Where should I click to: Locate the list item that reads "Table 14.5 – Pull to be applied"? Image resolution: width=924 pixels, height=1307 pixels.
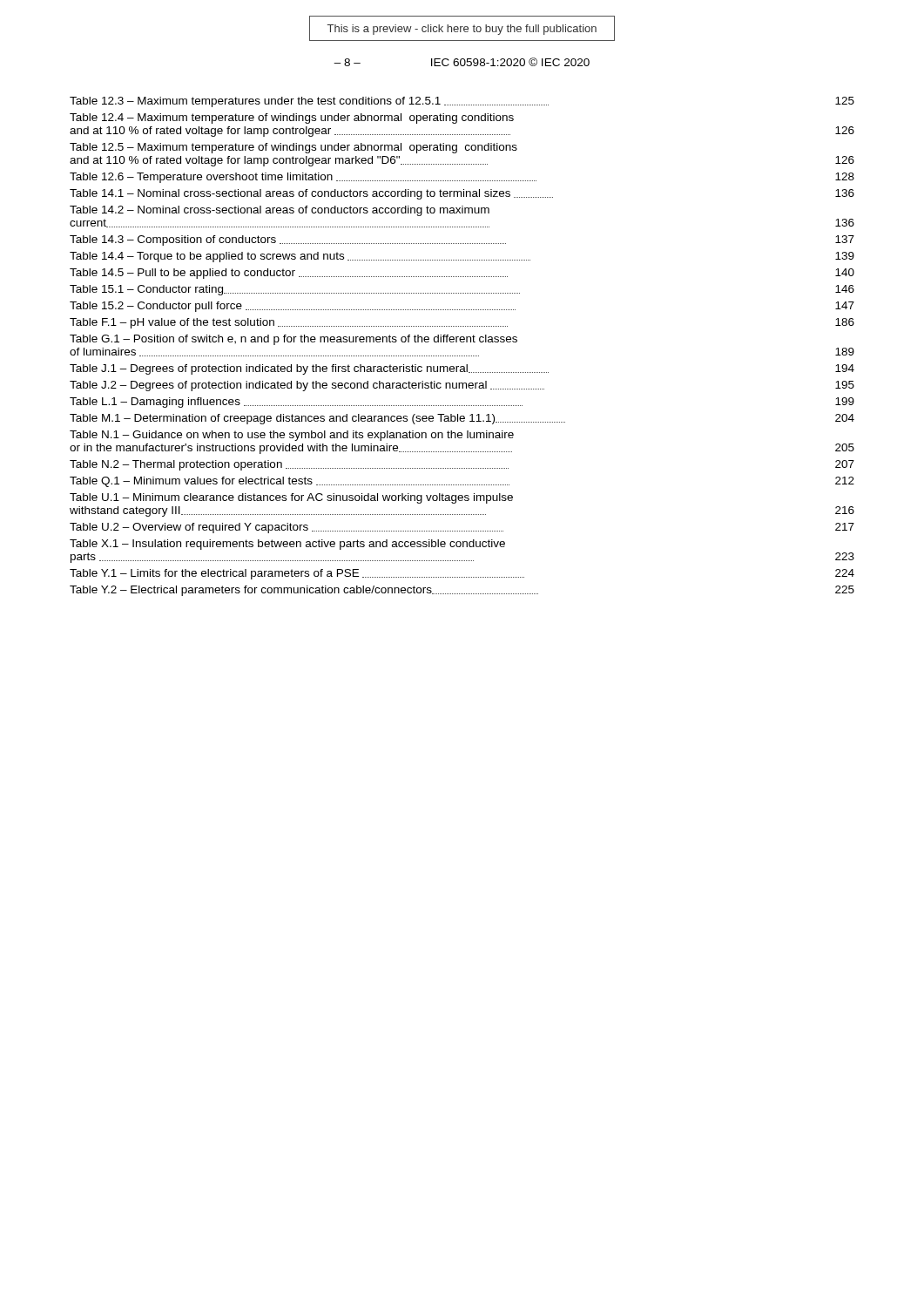tap(462, 272)
